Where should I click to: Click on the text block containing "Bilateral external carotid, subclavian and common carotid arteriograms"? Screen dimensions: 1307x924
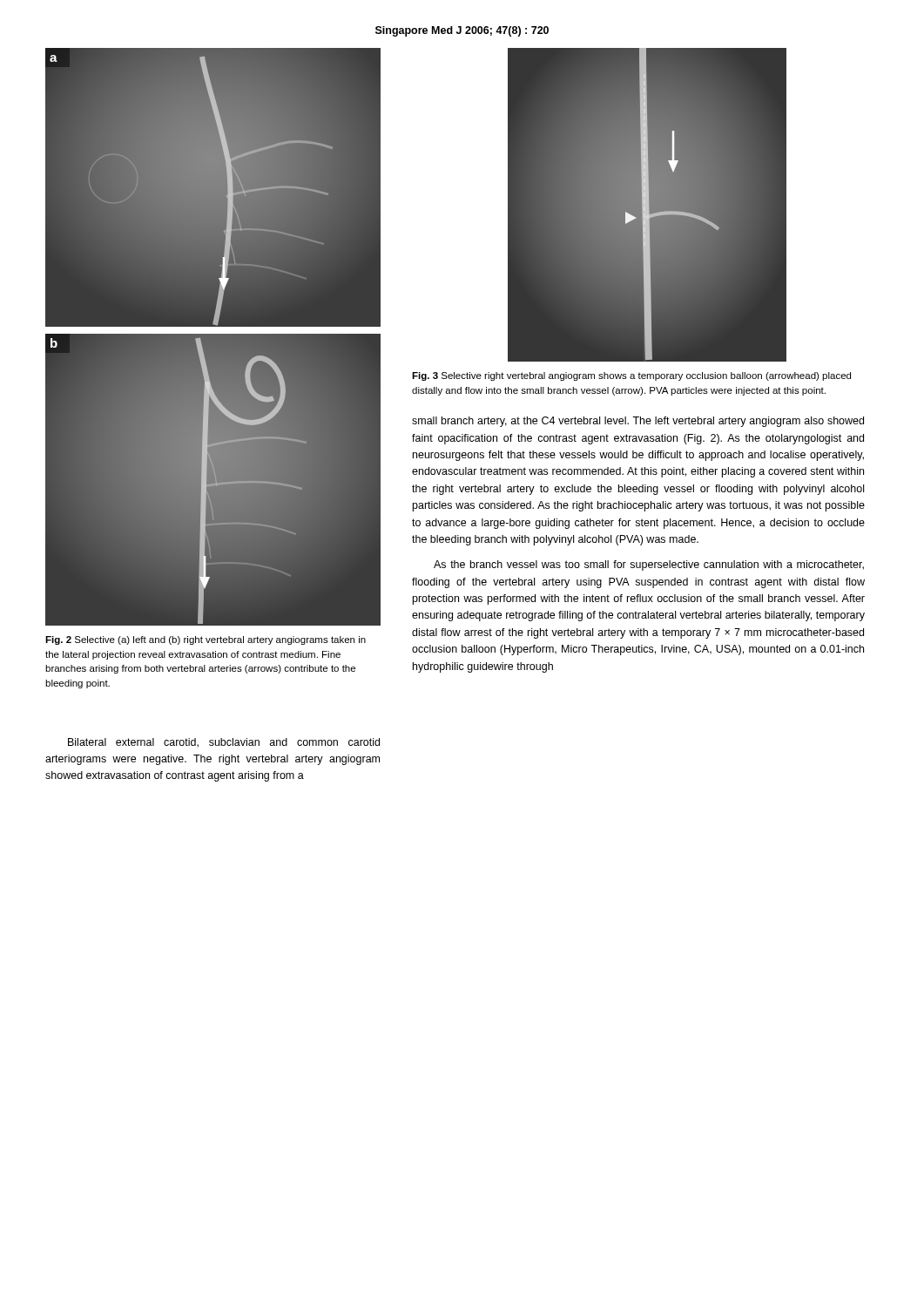tap(213, 759)
